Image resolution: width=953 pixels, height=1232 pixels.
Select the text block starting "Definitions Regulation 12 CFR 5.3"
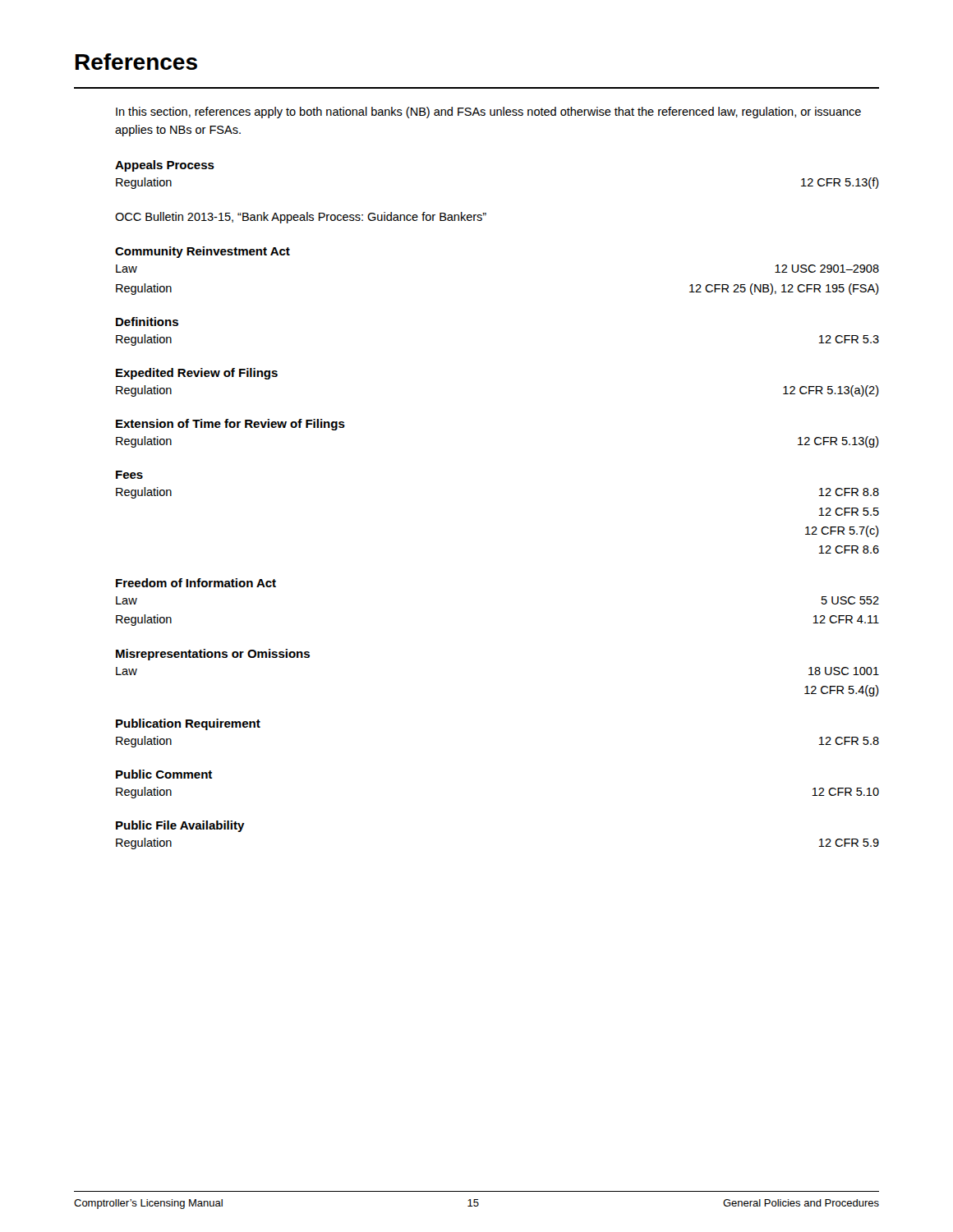(x=147, y=322)
